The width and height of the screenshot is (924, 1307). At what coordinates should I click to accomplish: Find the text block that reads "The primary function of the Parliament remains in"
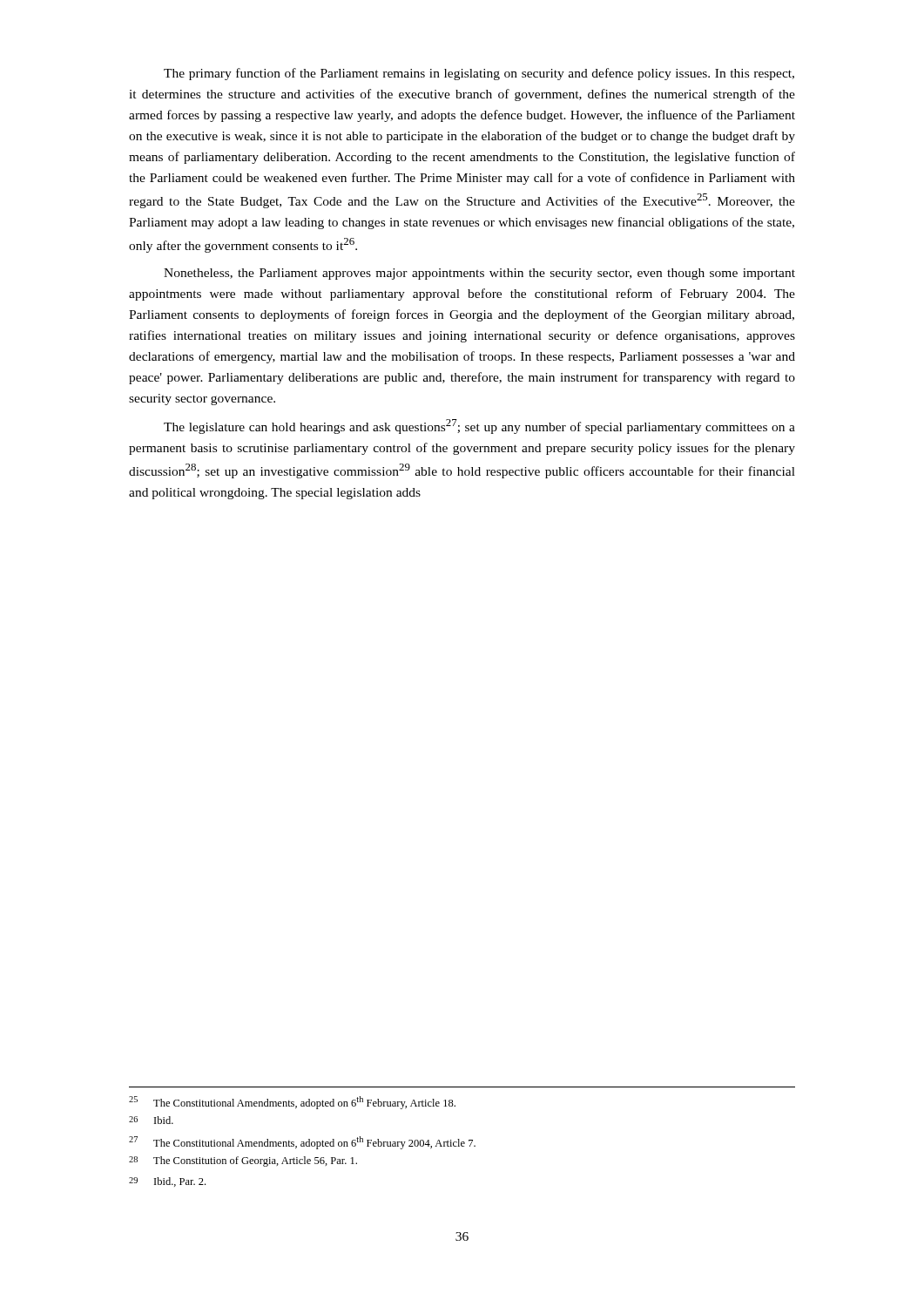(462, 283)
